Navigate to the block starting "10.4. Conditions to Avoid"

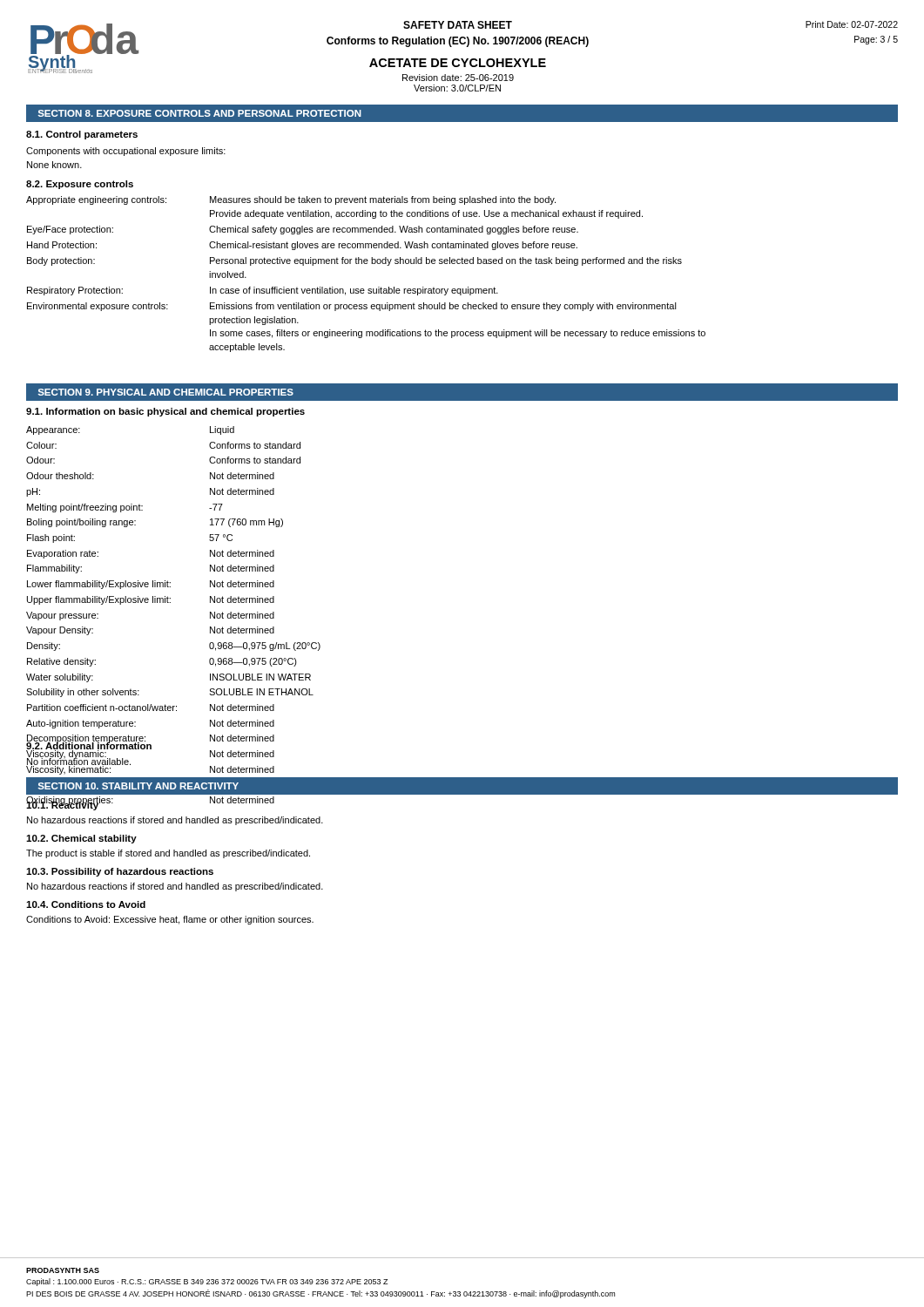(x=86, y=904)
